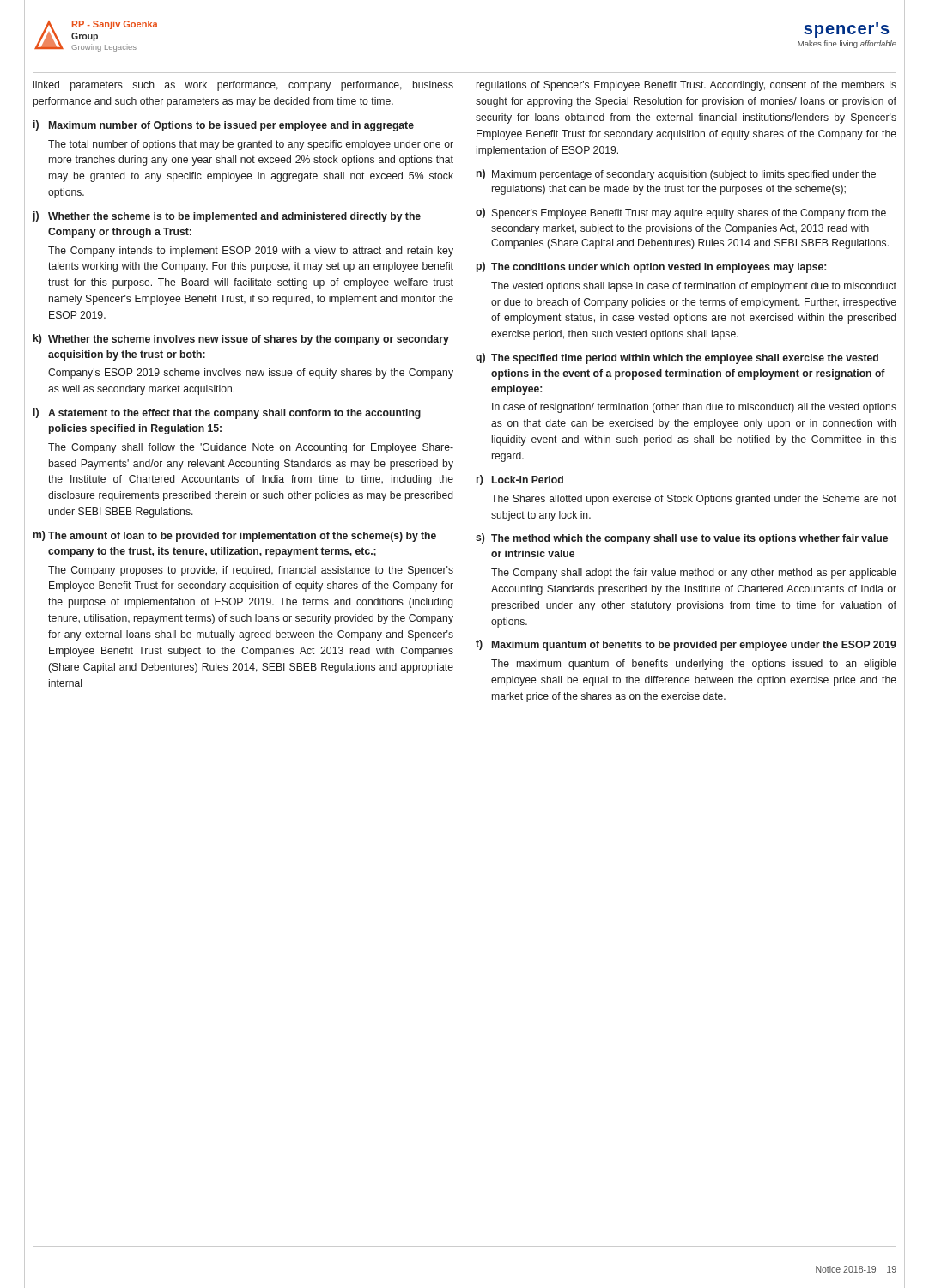Where is the passage that starts "regulations of Spencer's Employee Benefit"?
Screen dimensions: 1288x929
[686, 117]
